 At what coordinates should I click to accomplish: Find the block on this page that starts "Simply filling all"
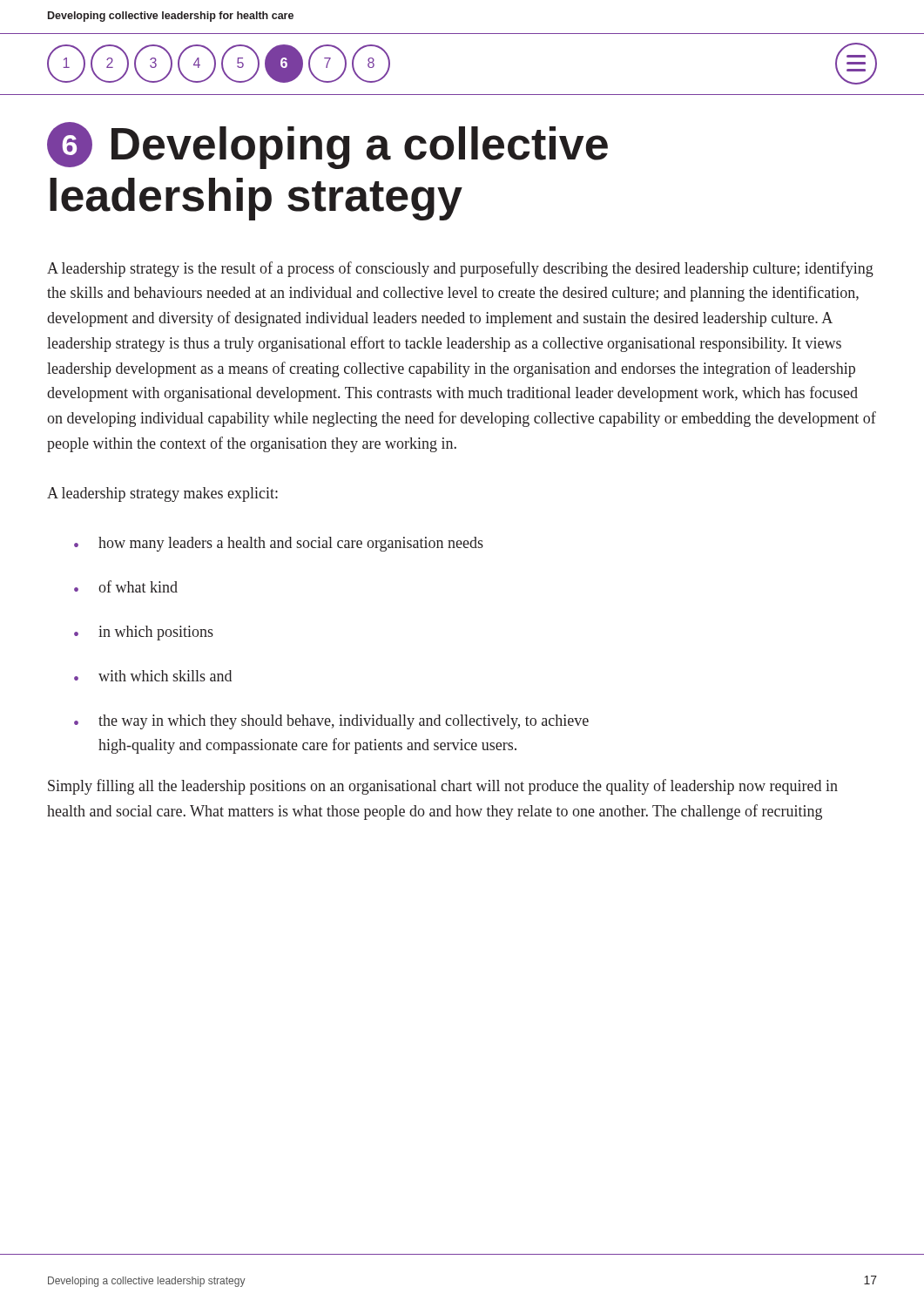point(442,799)
